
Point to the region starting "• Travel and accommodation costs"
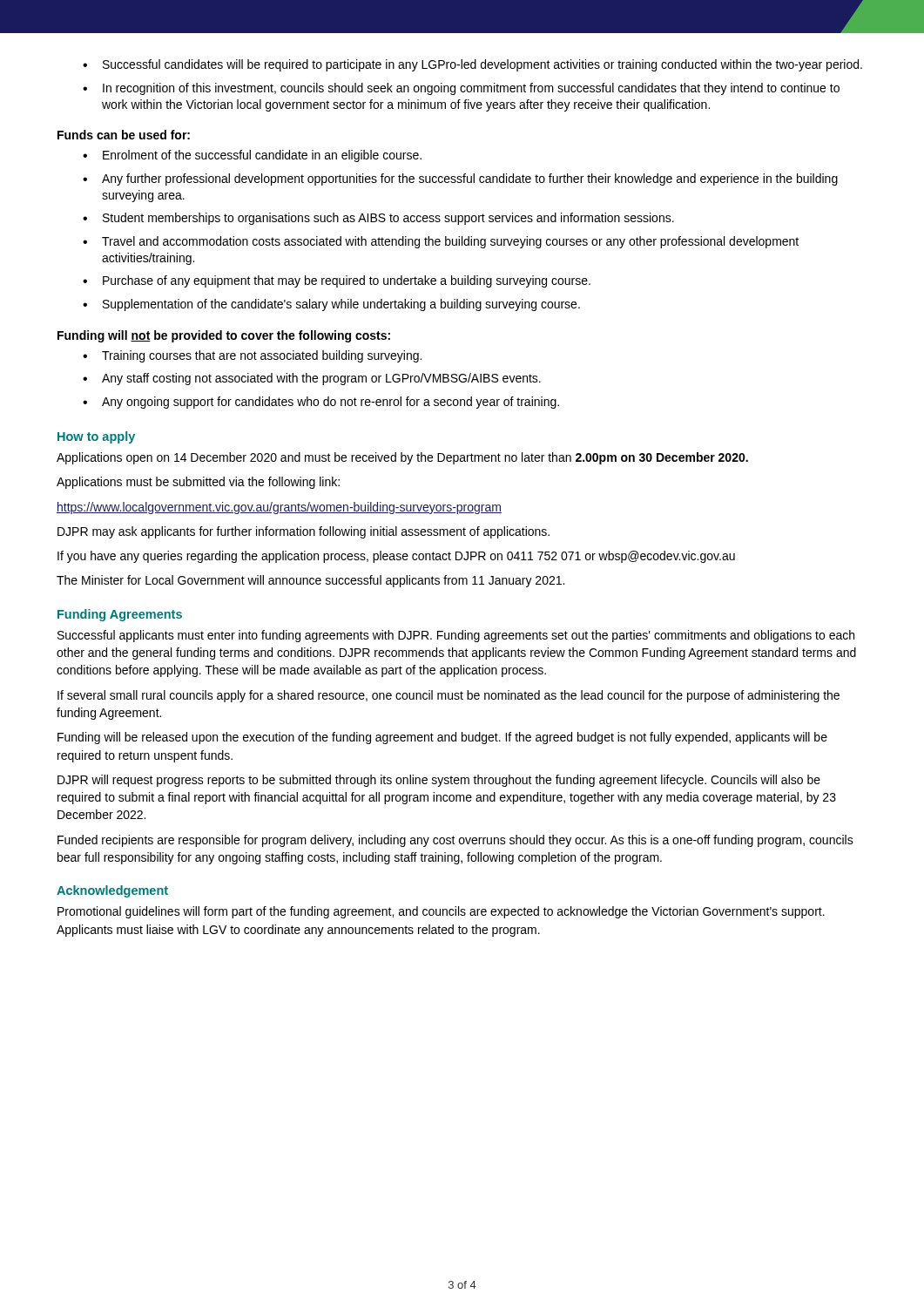pyautogui.click(x=475, y=250)
